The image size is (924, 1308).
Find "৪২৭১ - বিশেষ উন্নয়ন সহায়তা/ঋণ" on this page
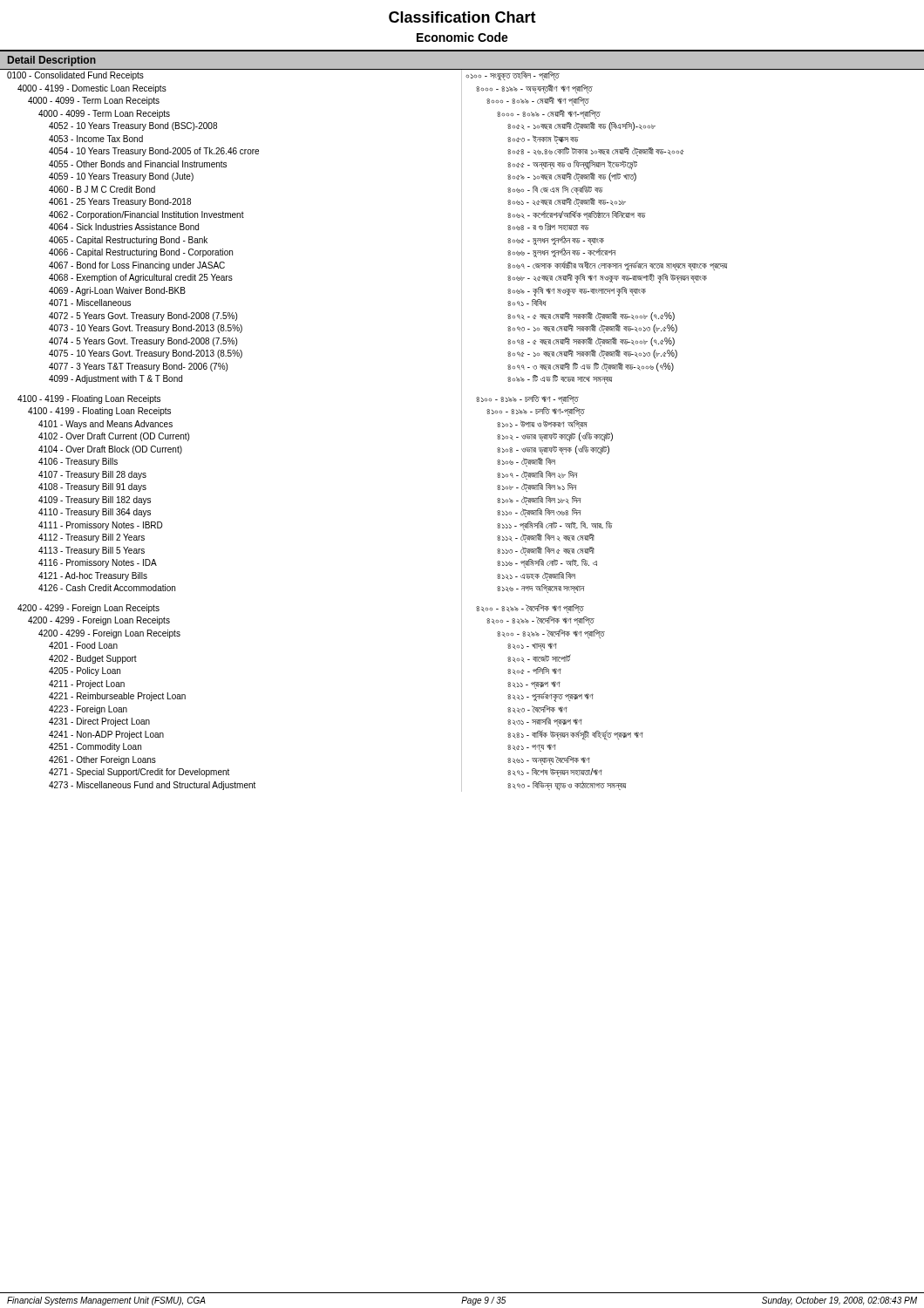click(x=555, y=772)
